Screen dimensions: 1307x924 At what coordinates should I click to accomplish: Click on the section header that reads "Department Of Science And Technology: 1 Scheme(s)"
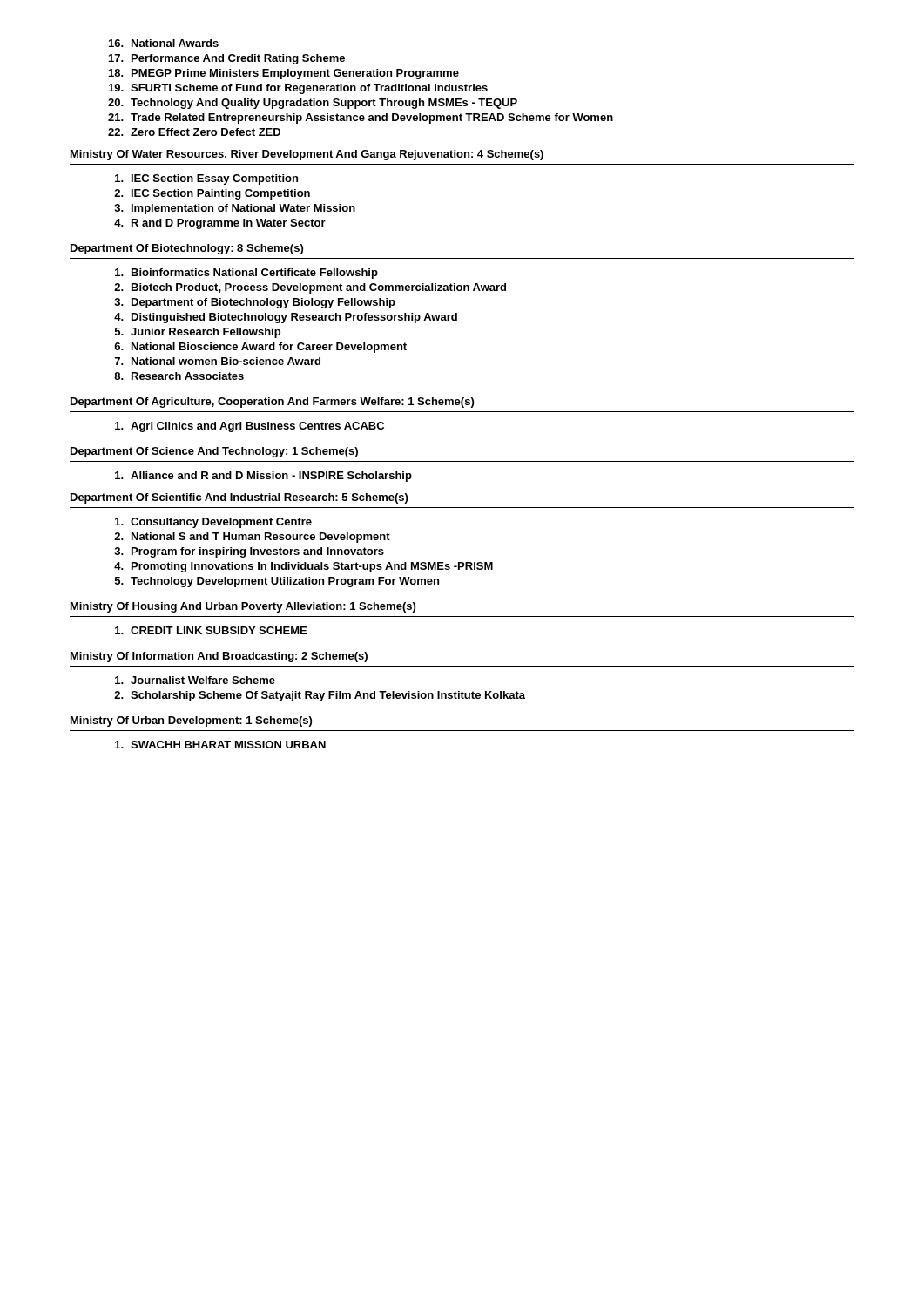(x=214, y=451)
